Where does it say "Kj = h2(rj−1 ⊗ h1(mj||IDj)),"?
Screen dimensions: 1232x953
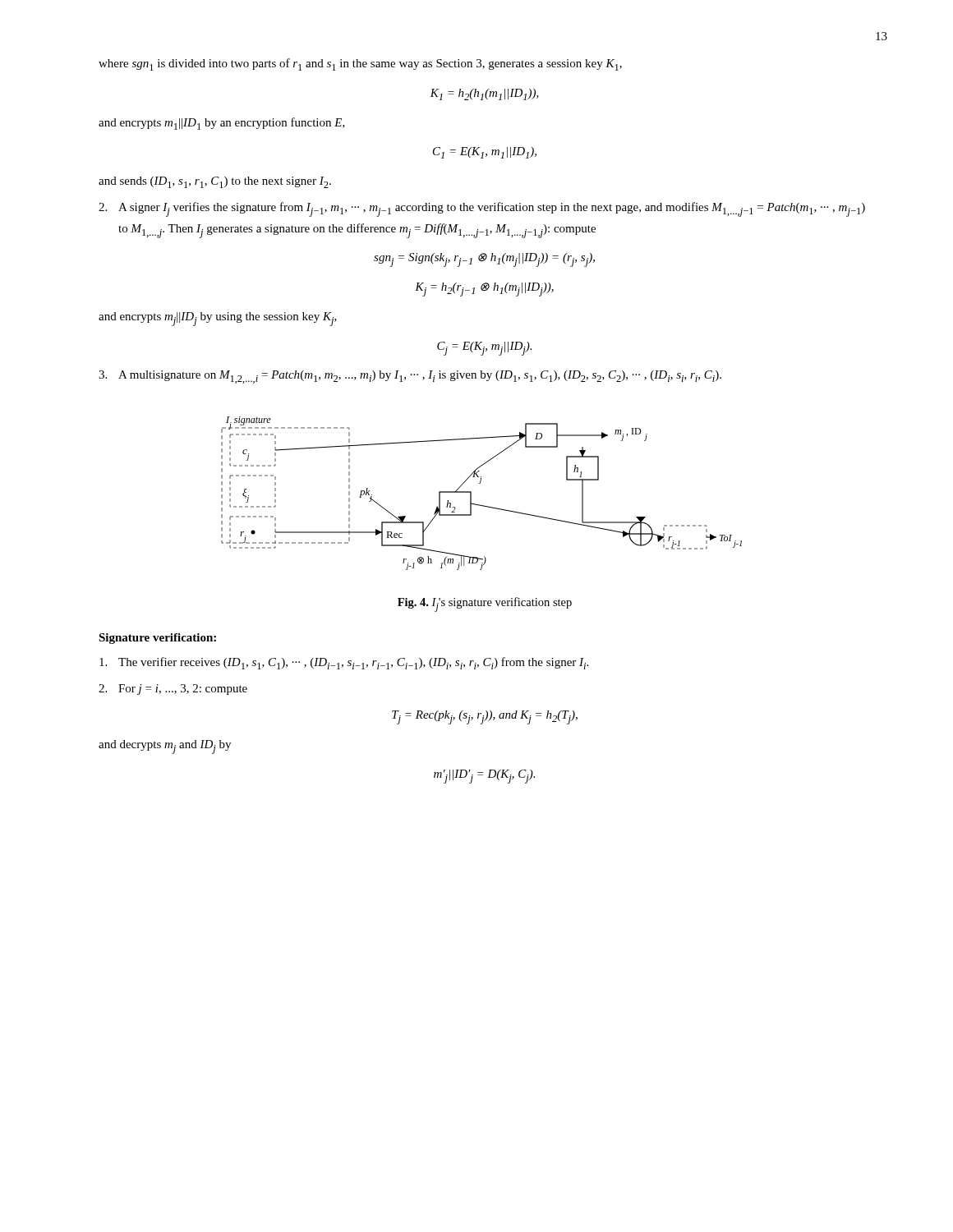pyautogui.click(x=485, y=288)
